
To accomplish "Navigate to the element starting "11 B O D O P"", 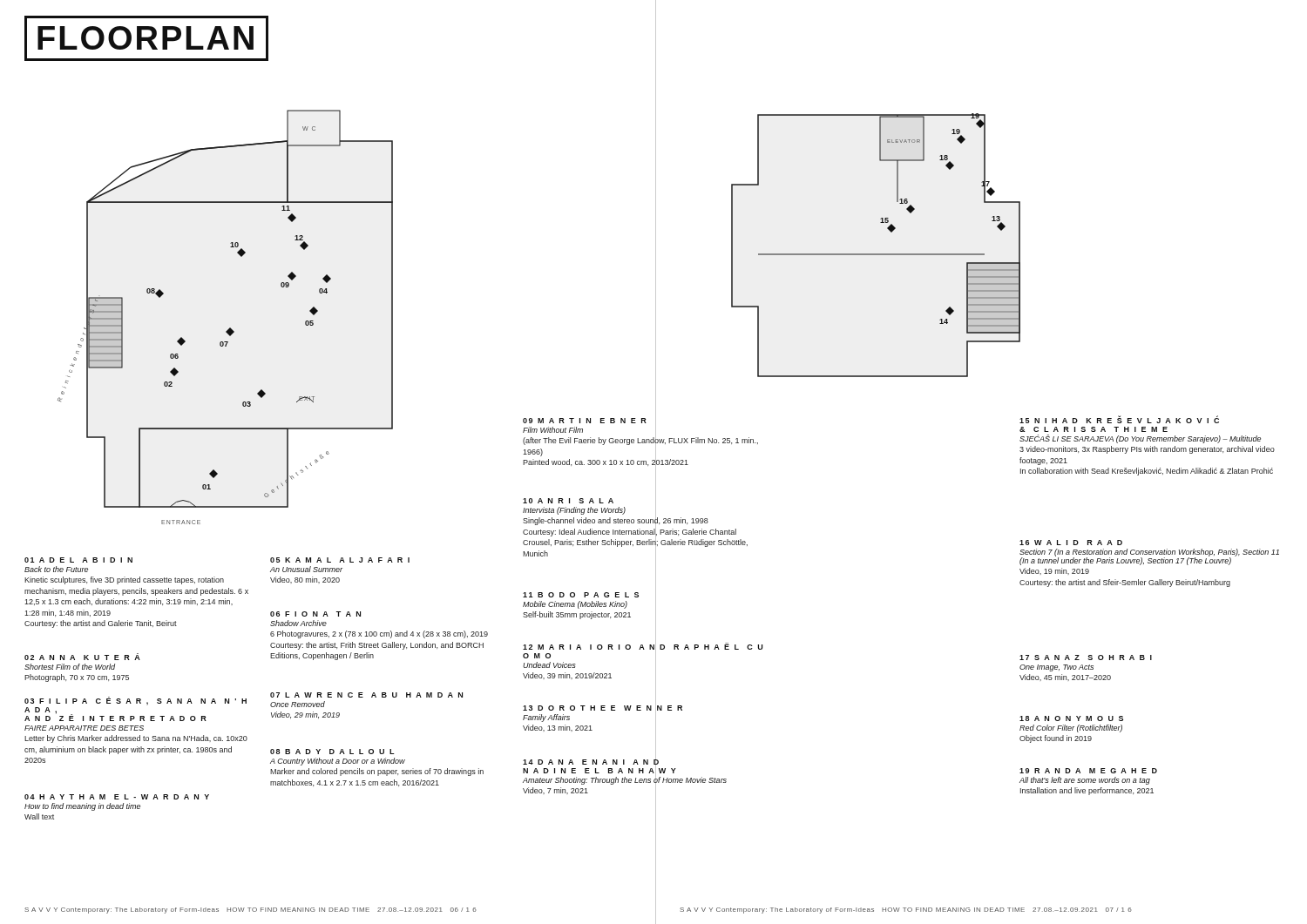I will (x=644, y=605).
